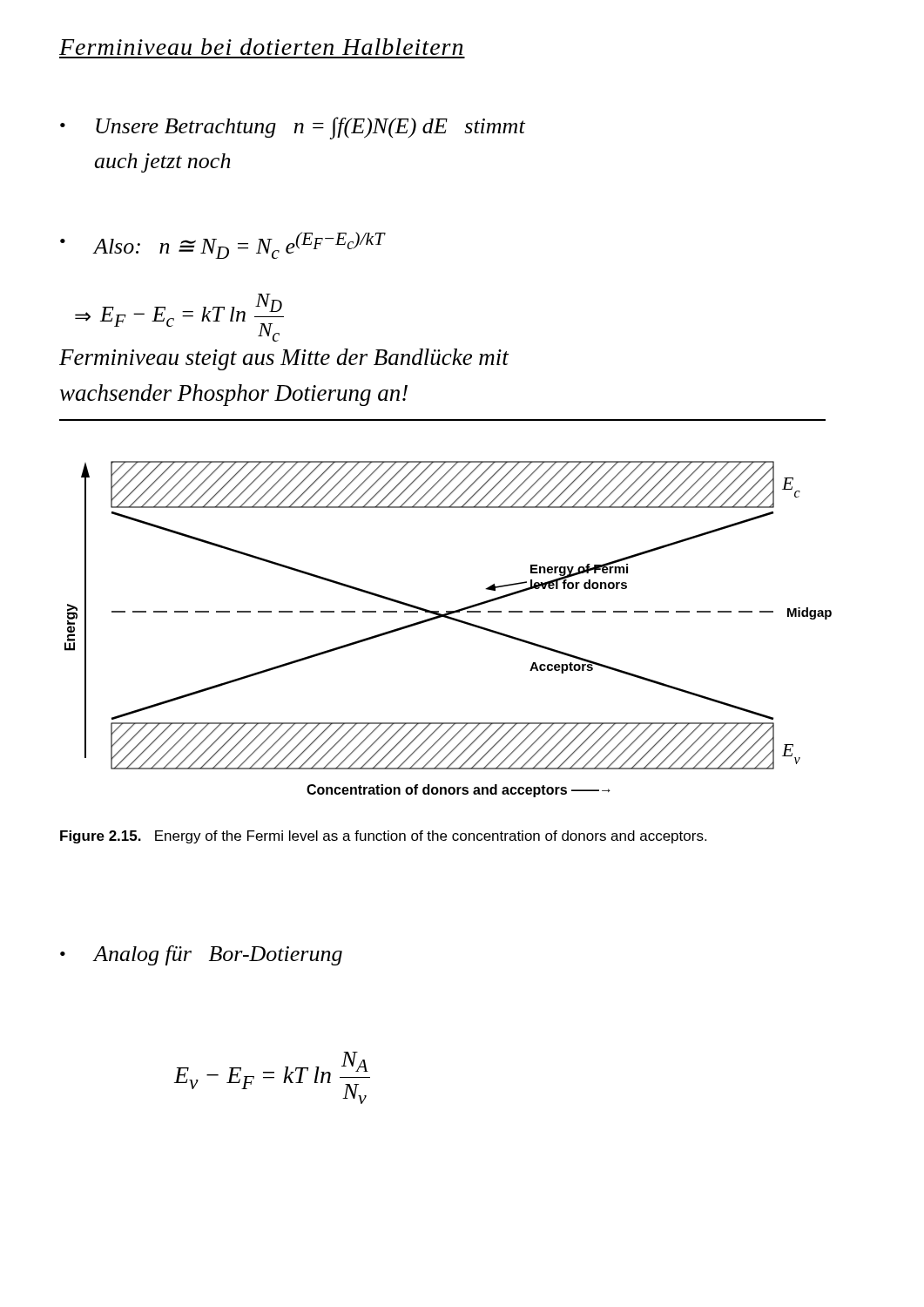Locate the list item containing "• Also: n ≅ ND"
Viewport: 924px width, 1307px height.
click(x=223, y=245)
